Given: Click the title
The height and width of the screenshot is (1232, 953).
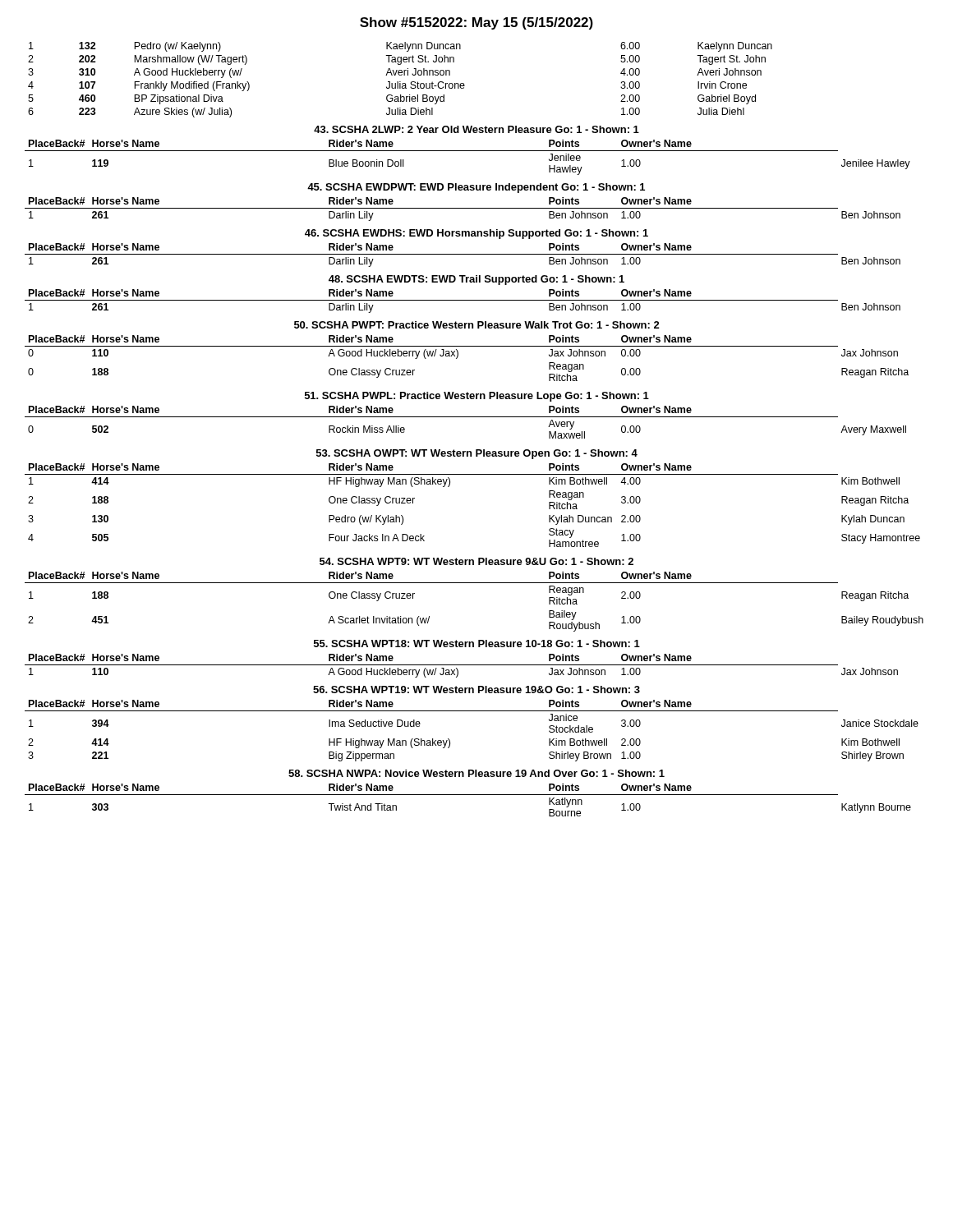Looking at the screenshot, I should tap(476, 23).
